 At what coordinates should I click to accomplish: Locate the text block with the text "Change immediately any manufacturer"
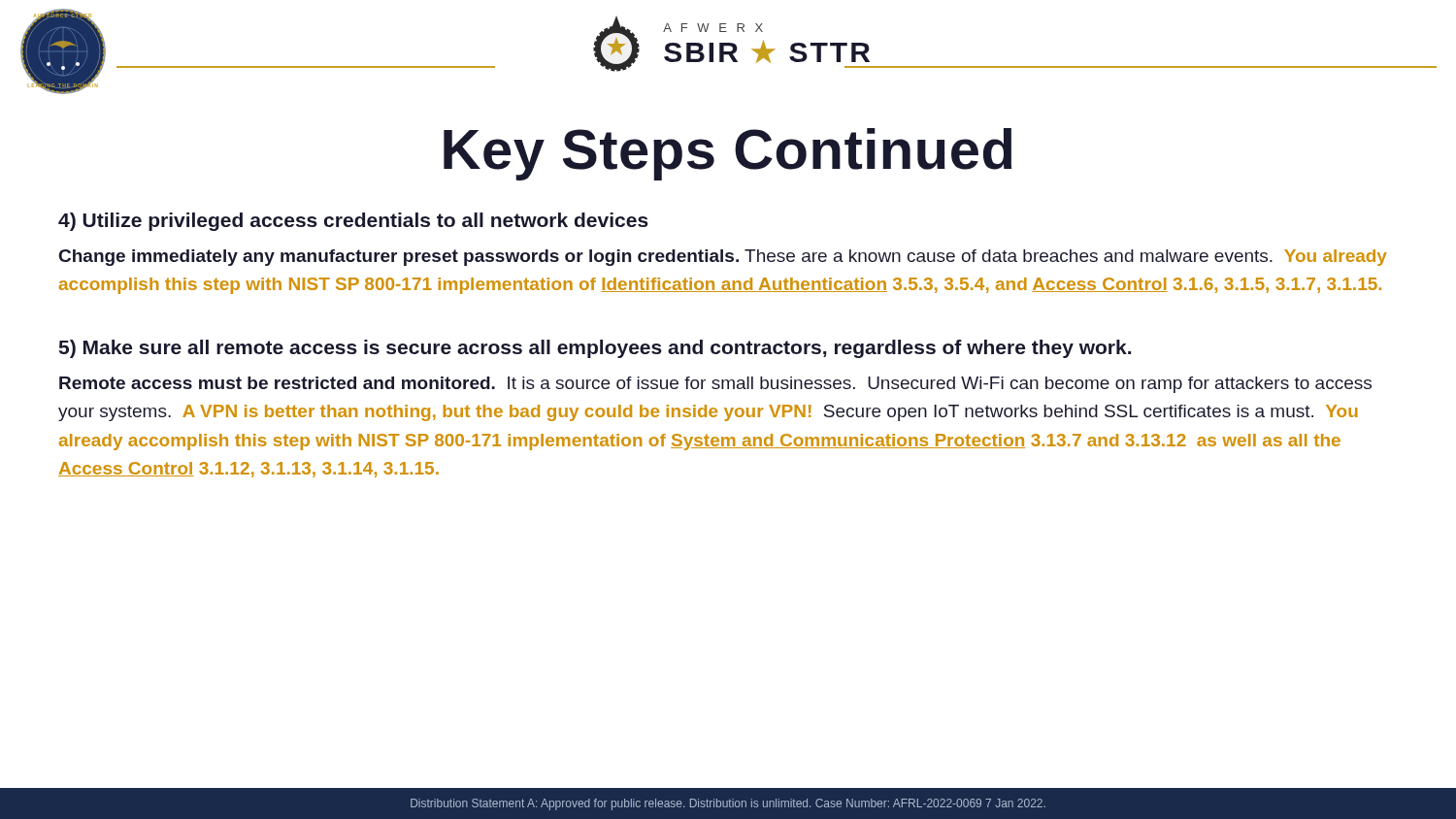(723, 270)
